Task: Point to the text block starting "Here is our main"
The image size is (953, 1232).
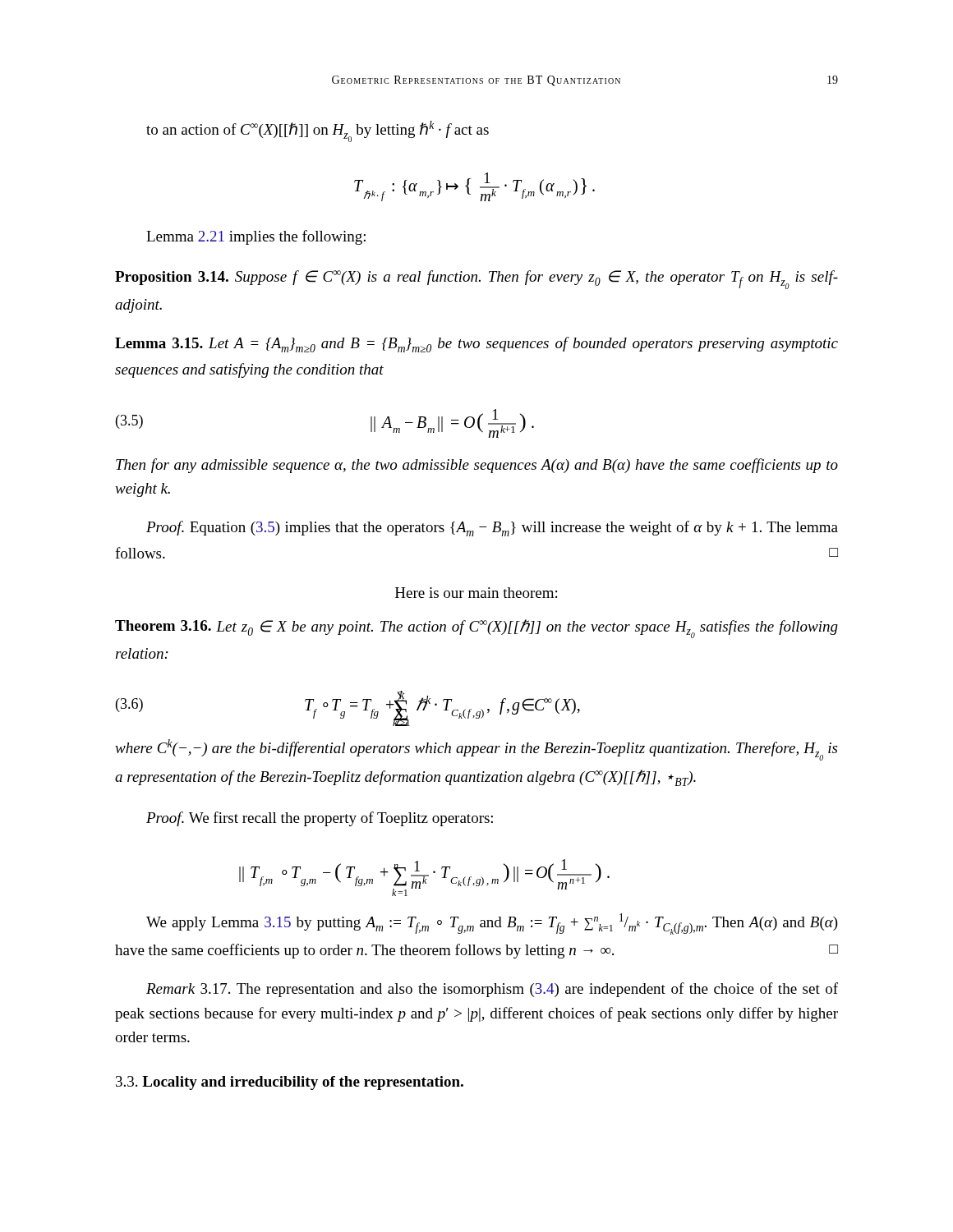Action: [476, 592]
